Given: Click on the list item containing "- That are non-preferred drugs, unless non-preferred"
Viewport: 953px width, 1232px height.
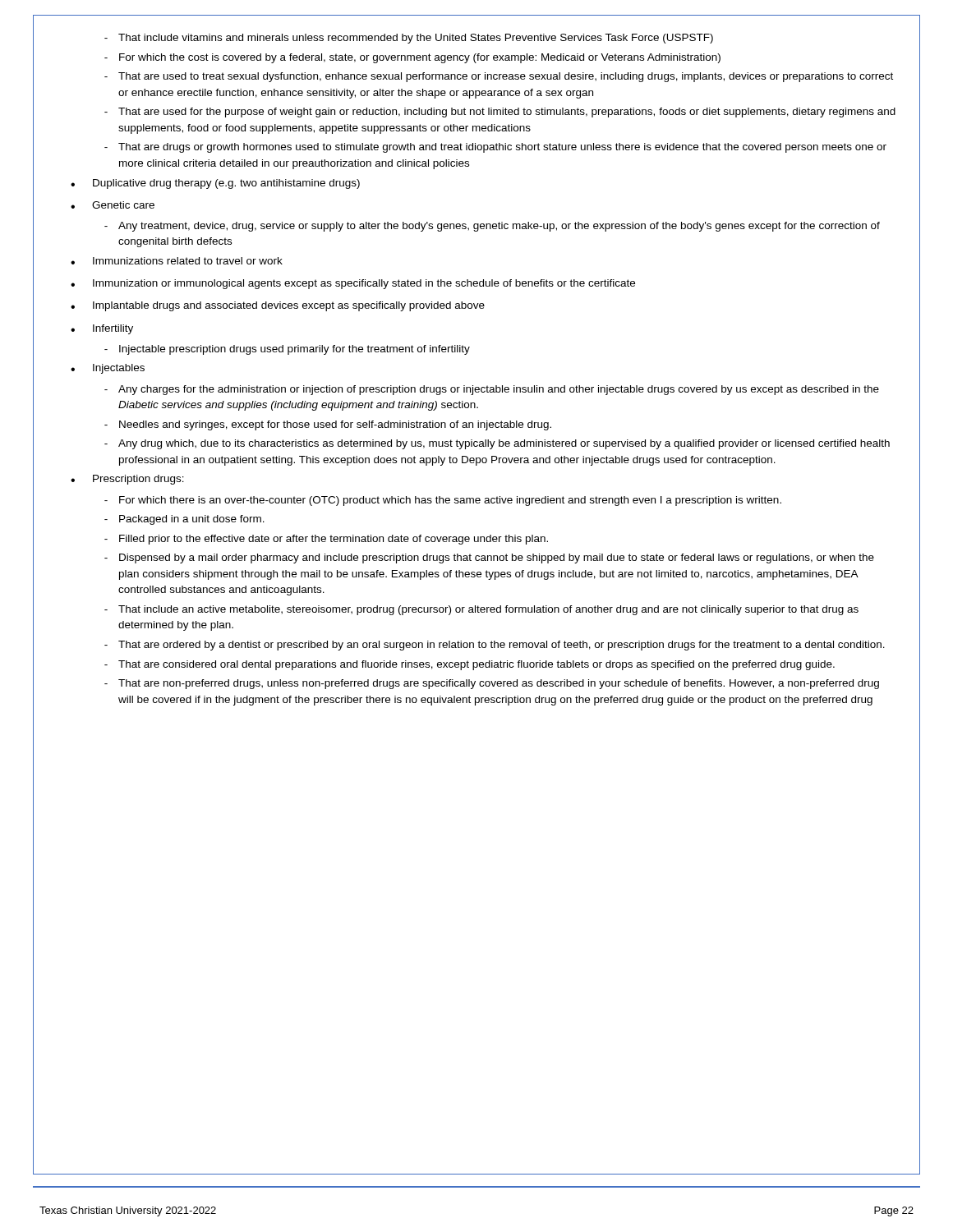Looking at the screenshot, I should point(498,691).
